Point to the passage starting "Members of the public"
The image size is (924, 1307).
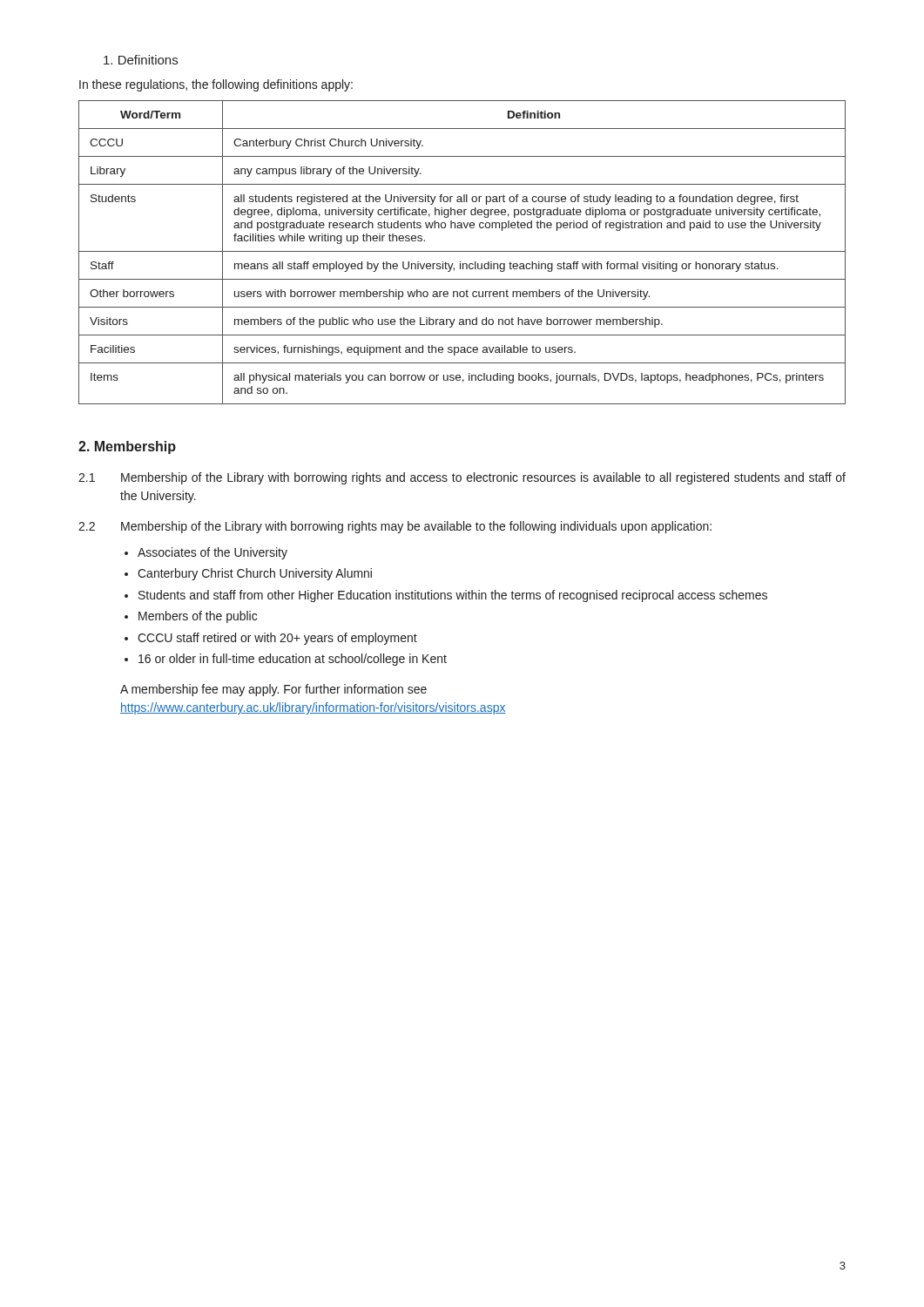(198, 616)
